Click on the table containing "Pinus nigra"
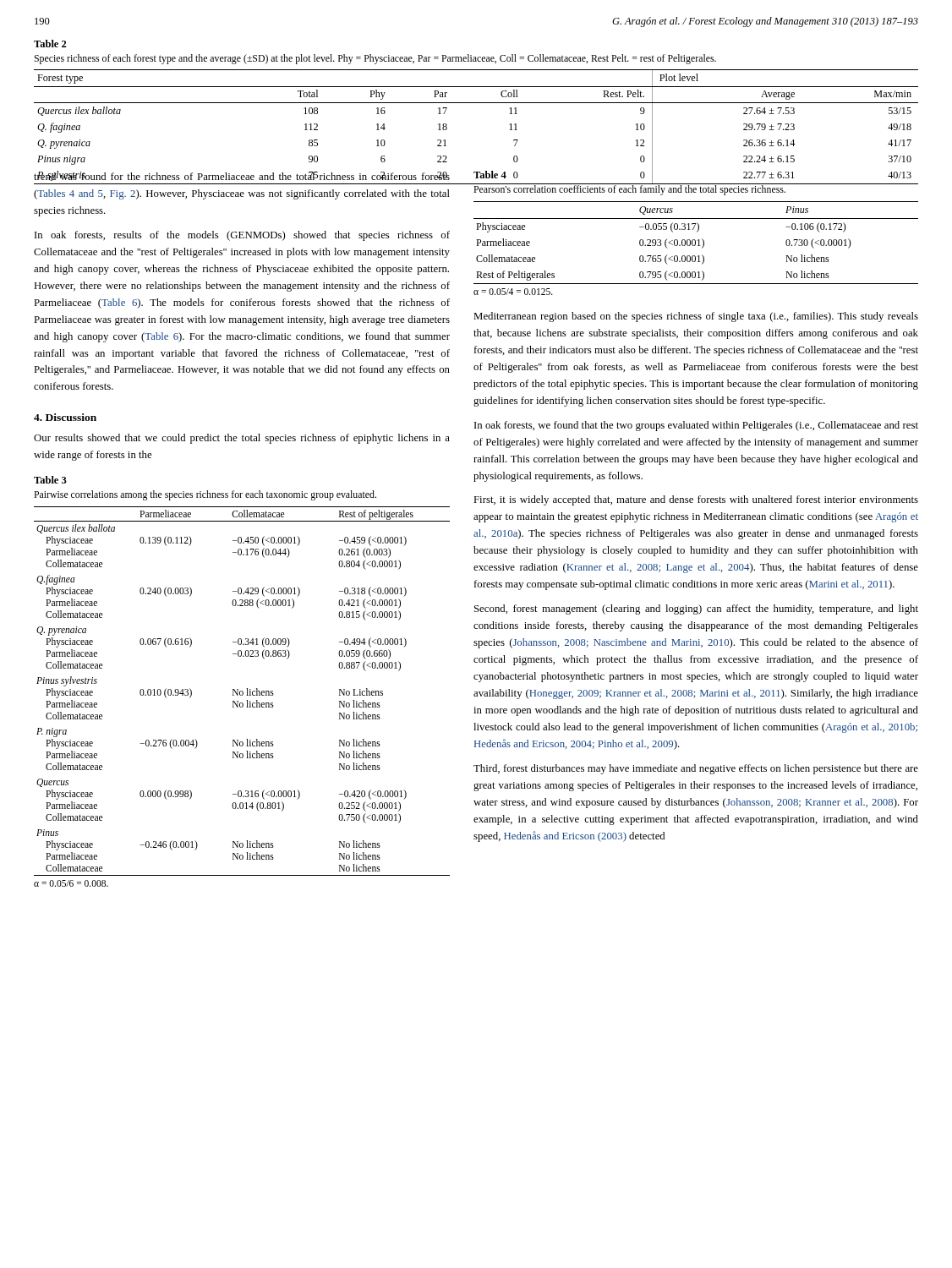This screenshot has height=1268, width=952. coord(476,111)
